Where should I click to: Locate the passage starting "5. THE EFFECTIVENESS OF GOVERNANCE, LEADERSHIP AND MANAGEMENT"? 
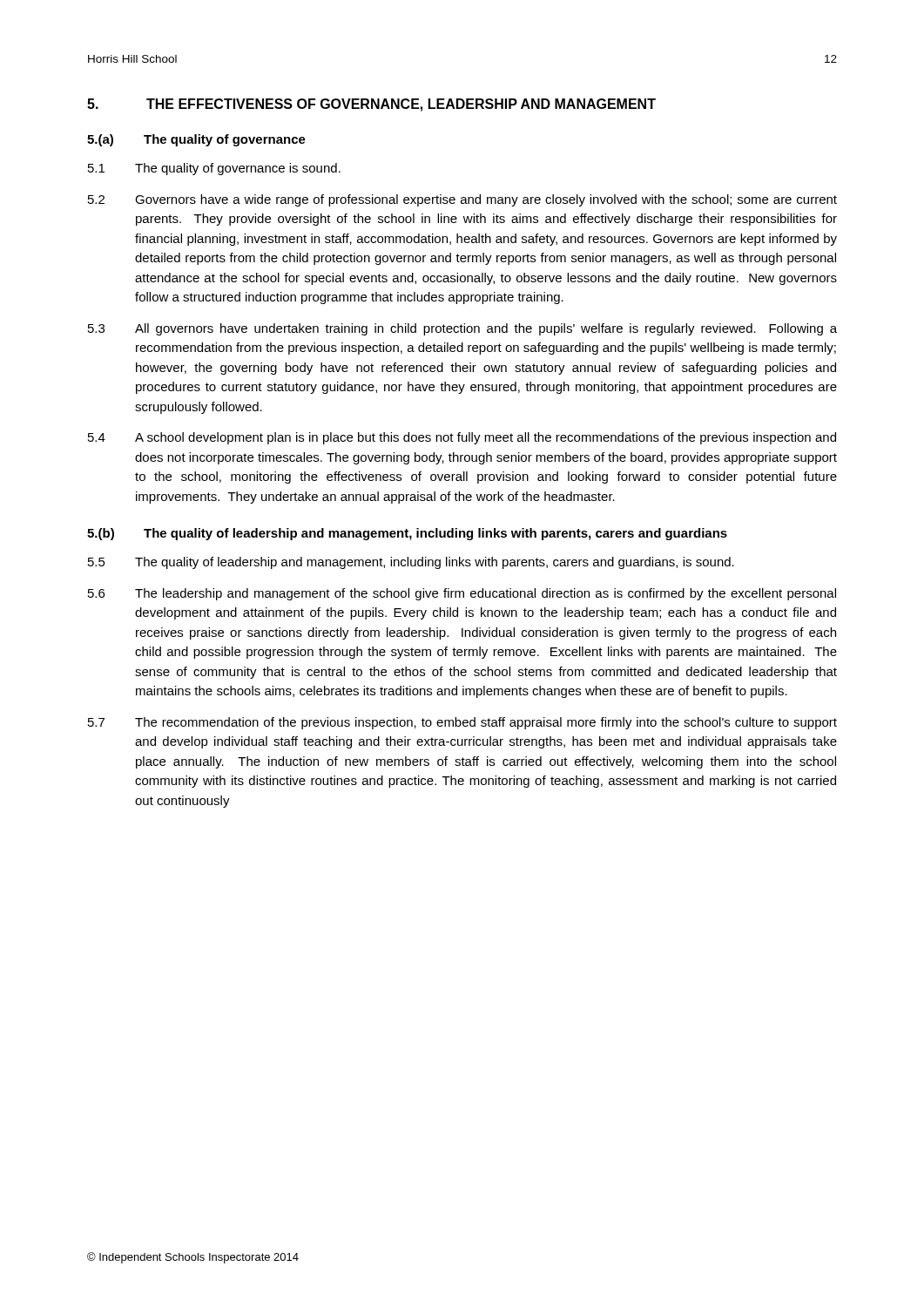pos(462,105)
